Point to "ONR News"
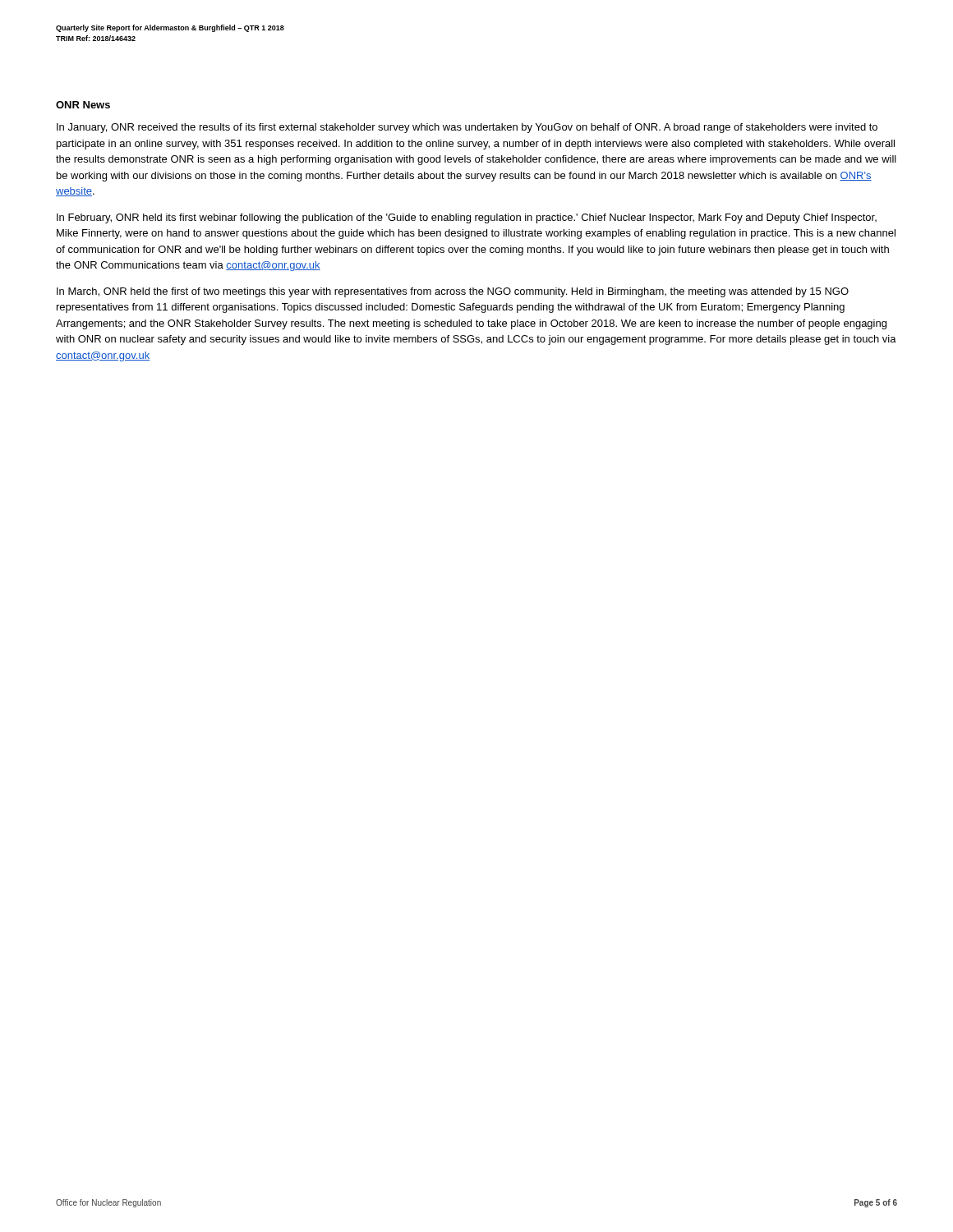This screenshot has width=953, height=1232. click(x=83, y=105)
